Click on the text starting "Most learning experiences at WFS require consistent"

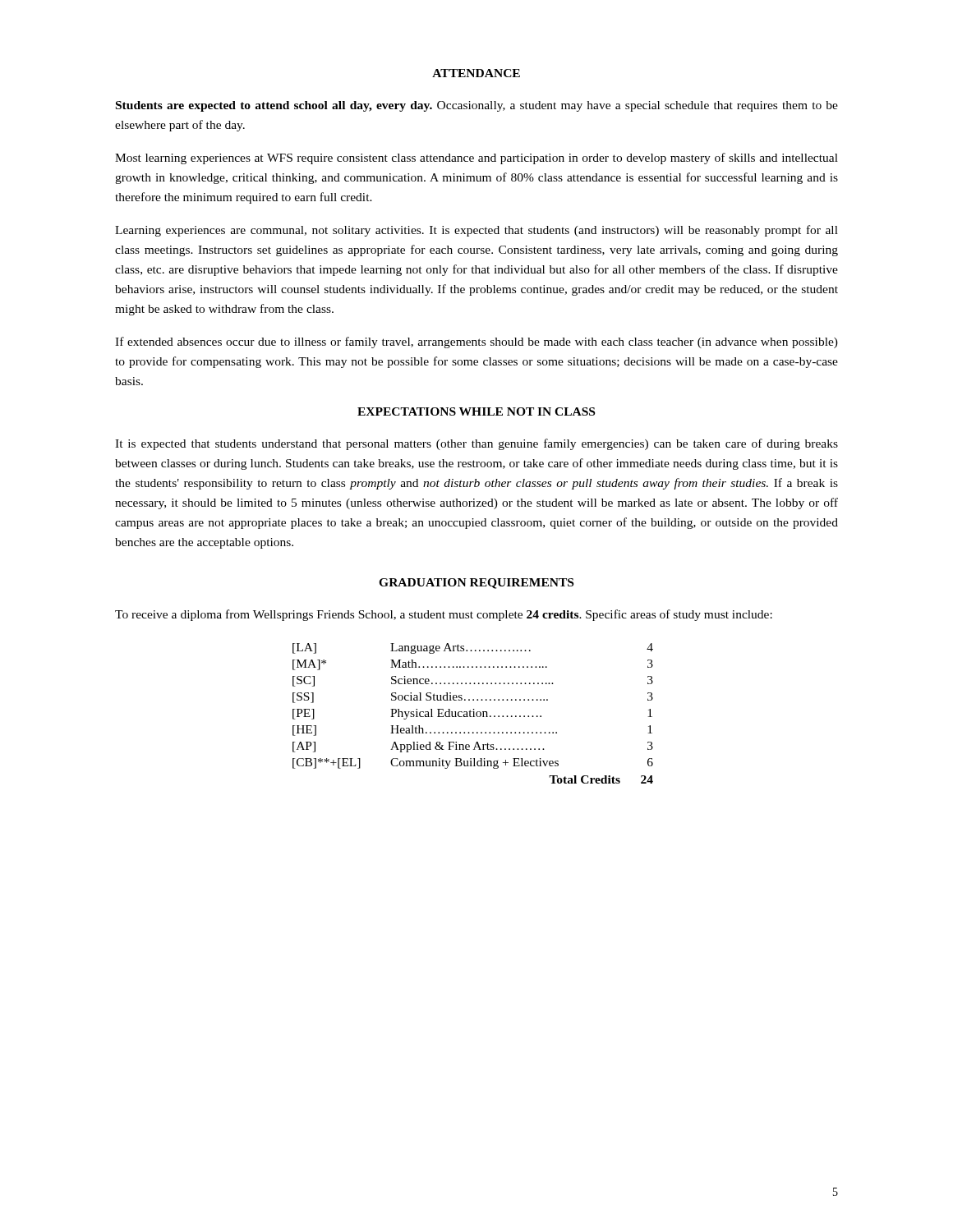(476, 177)
